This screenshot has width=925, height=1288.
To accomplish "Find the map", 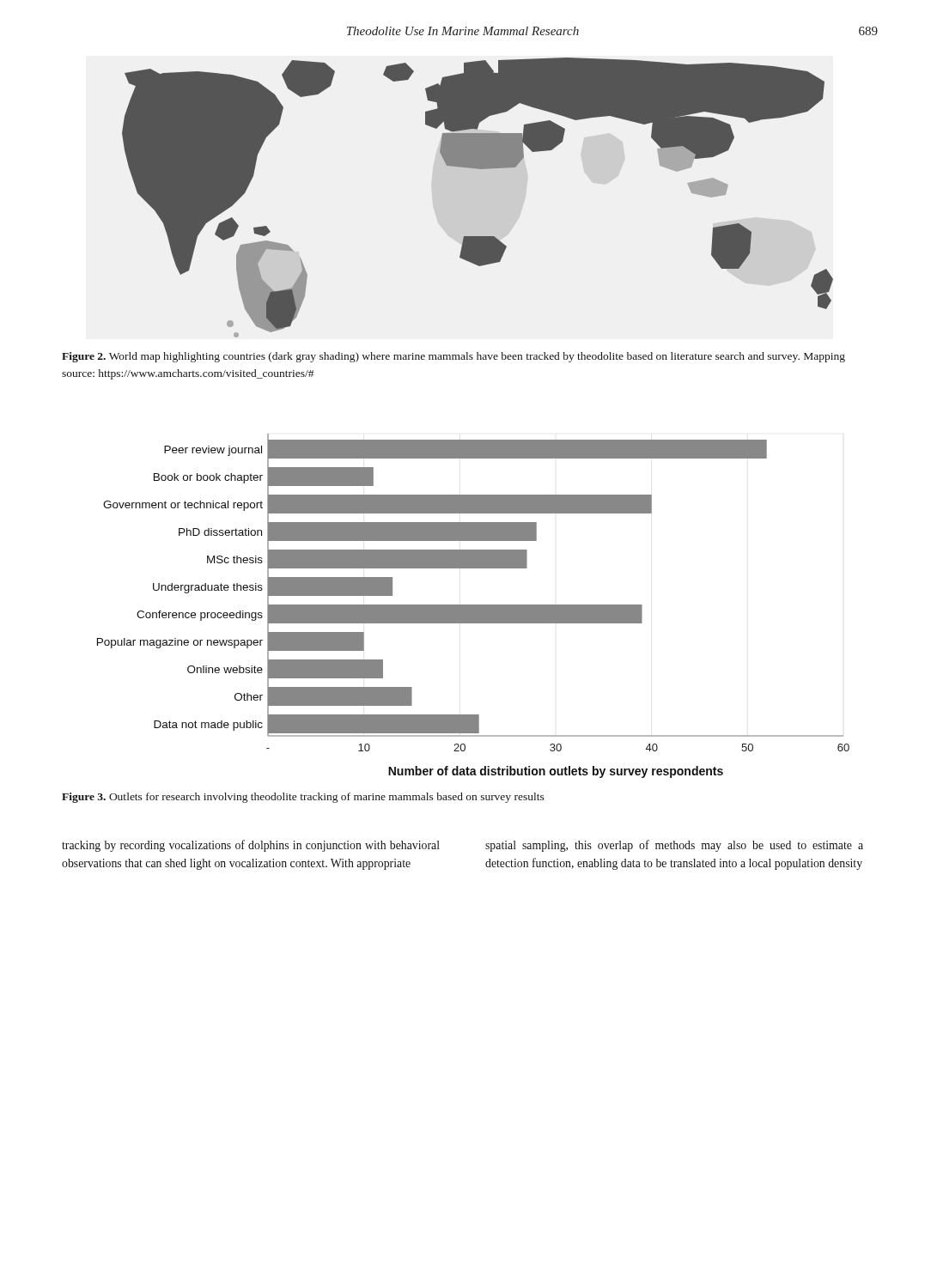I will pos(459,197).
